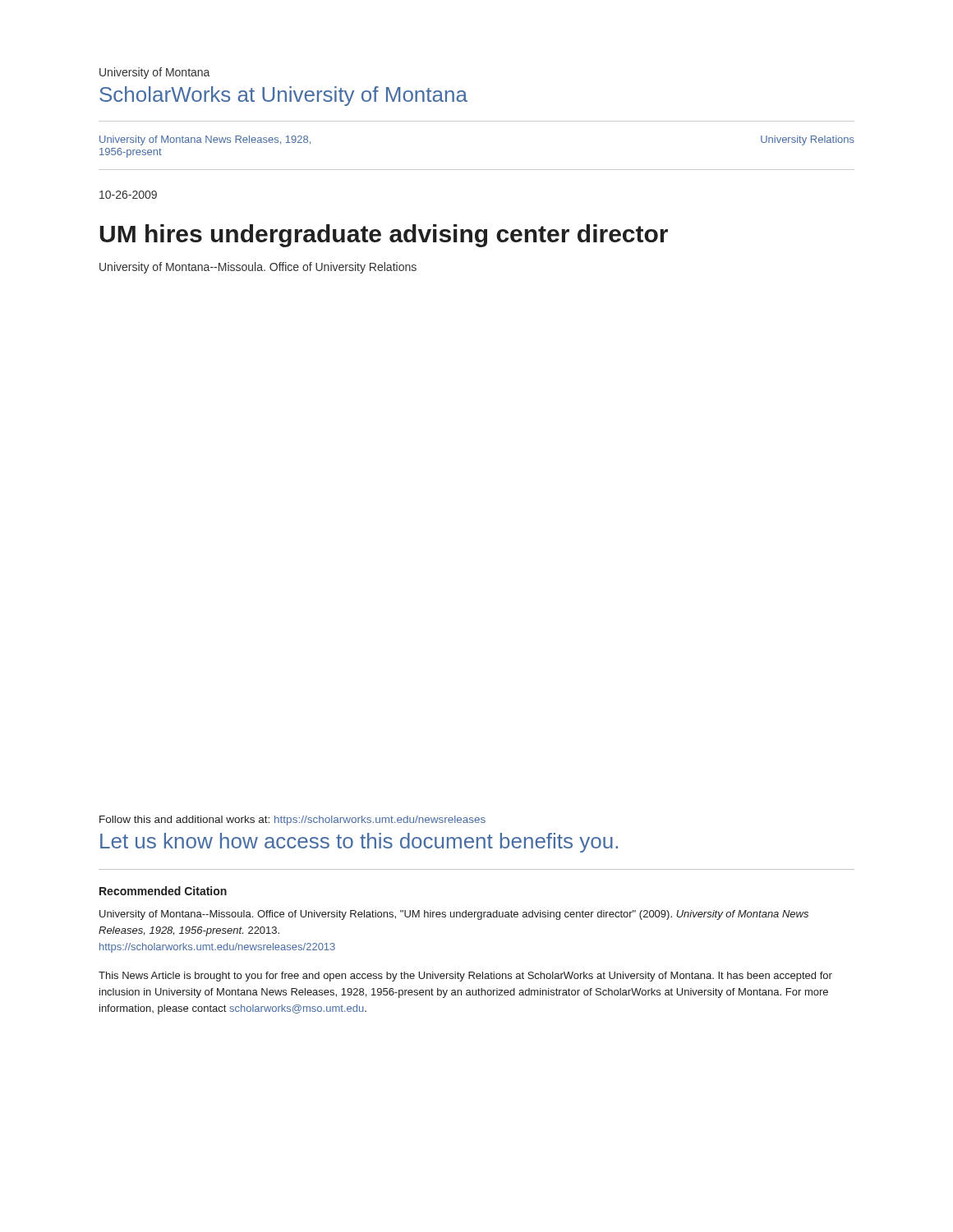Select the text starting "ScholarWorks at University of Montana"
The image size is (953, 1232).
[x=283, y=94]
